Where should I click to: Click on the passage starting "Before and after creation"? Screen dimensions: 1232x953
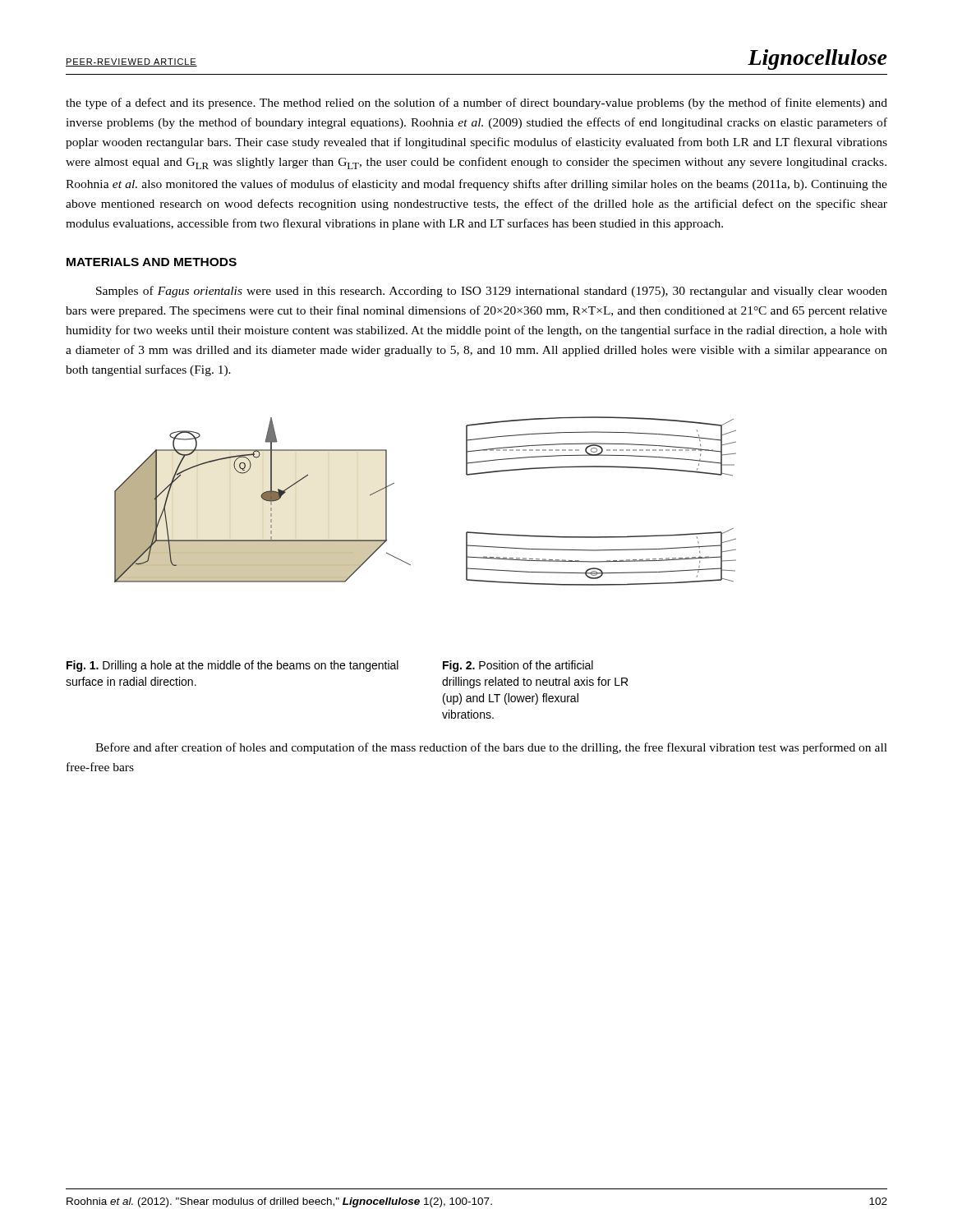point(476,757)
